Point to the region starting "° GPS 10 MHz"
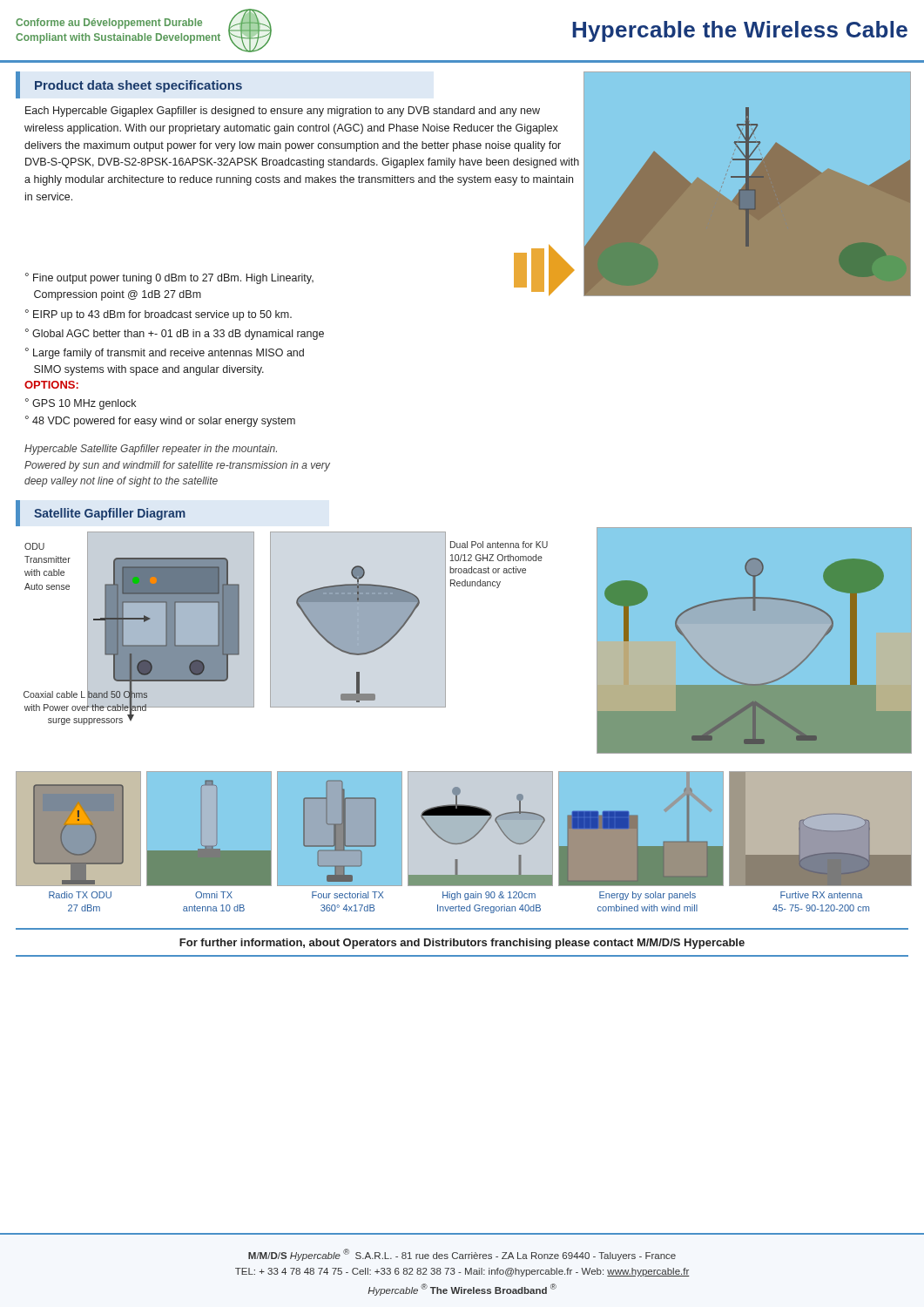The width and height of the screenshot is (924, 1307). click(x=80, y=403)
